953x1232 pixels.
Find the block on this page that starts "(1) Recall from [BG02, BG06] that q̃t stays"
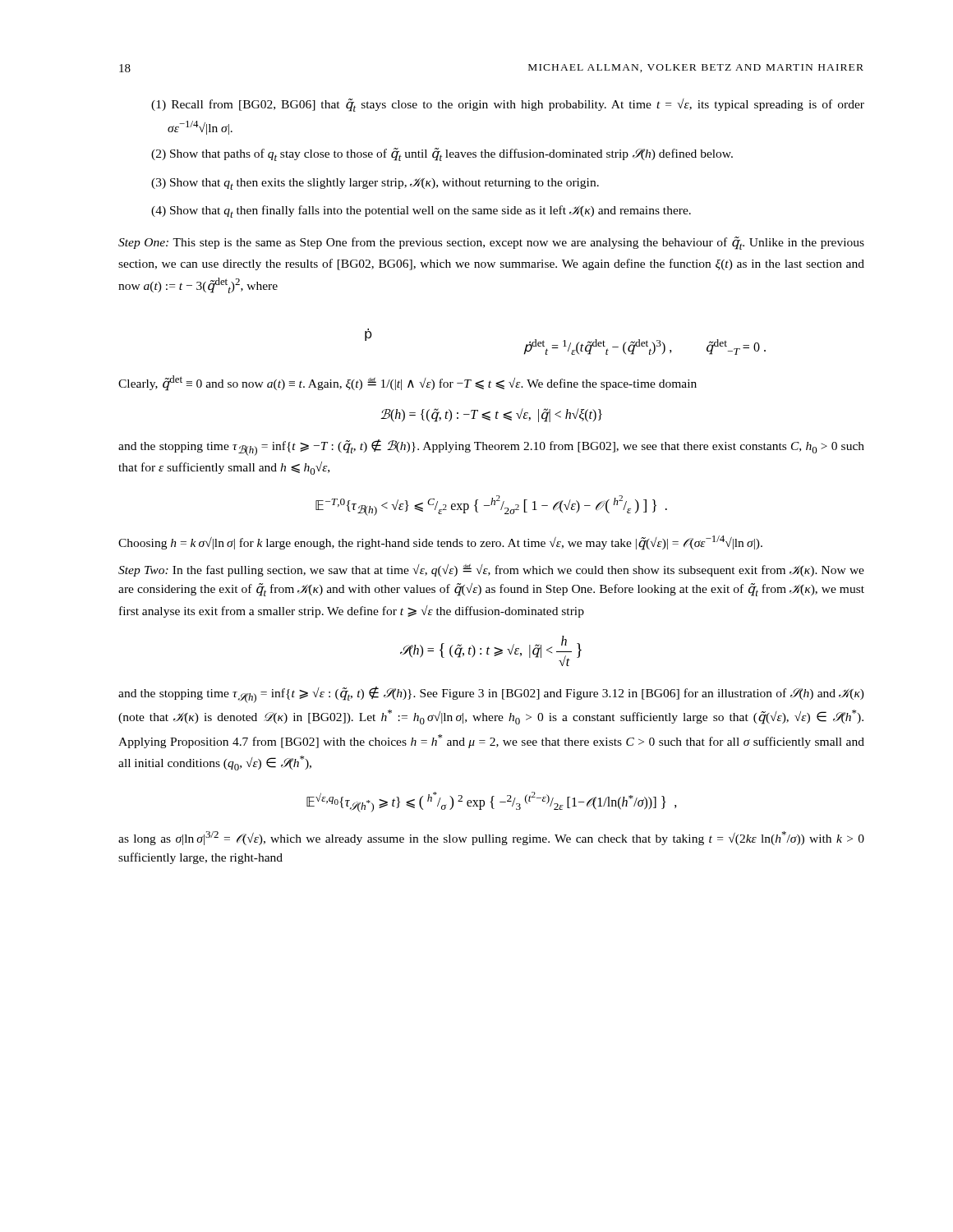click(508, 158)
